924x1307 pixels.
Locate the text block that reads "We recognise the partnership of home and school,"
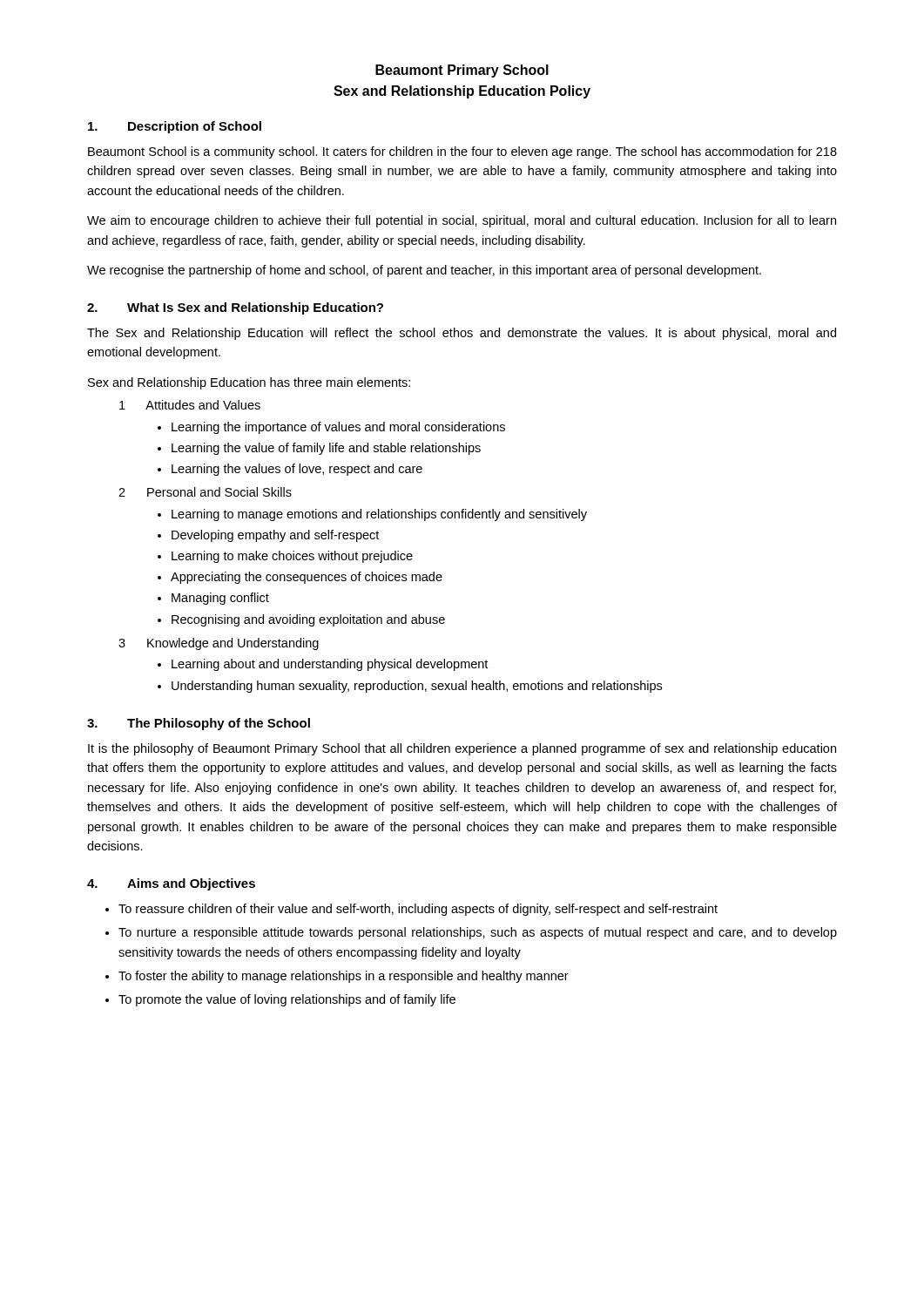[x=425, y=270]
